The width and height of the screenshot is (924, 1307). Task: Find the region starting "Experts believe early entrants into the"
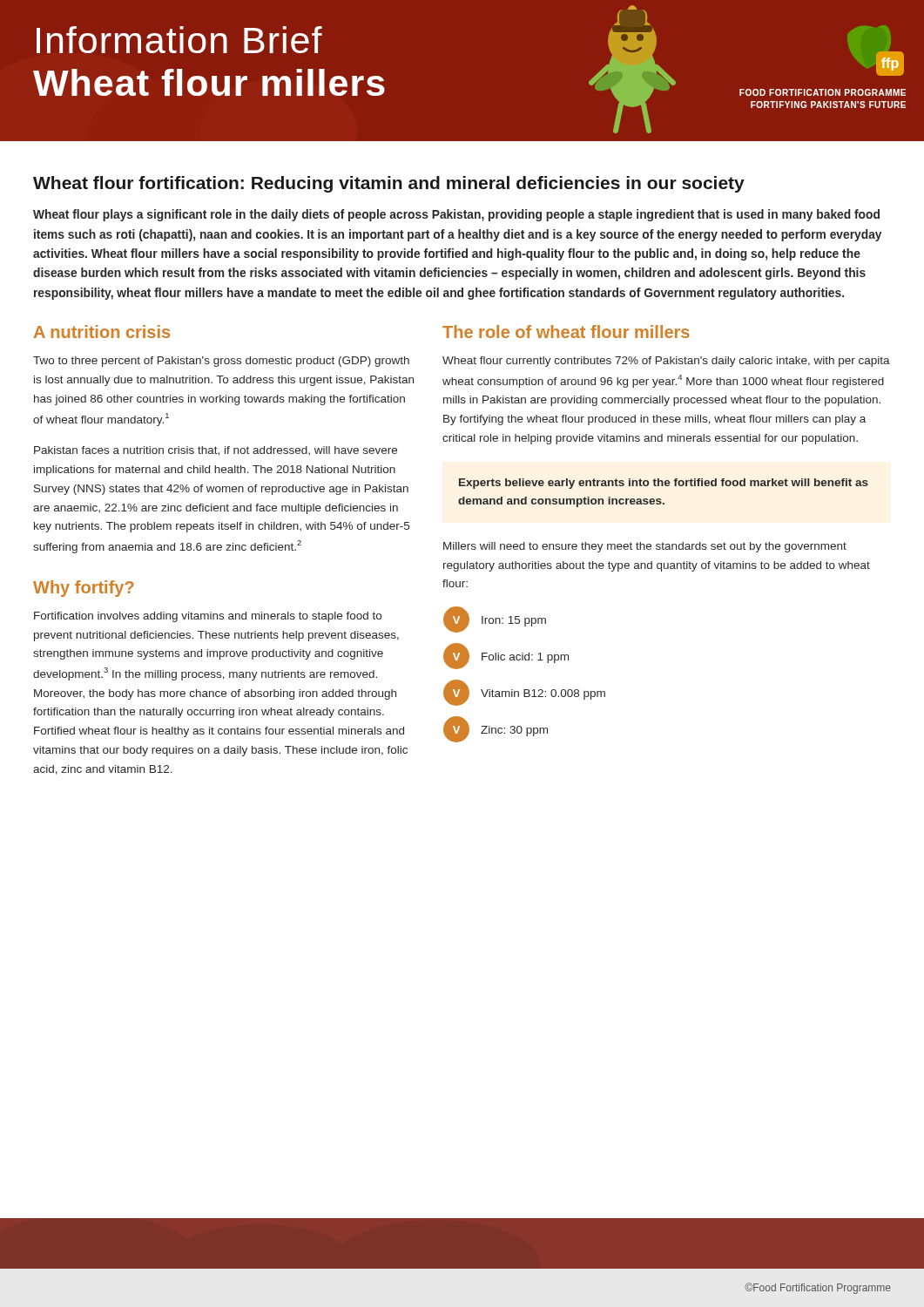(x=663, y=491)
